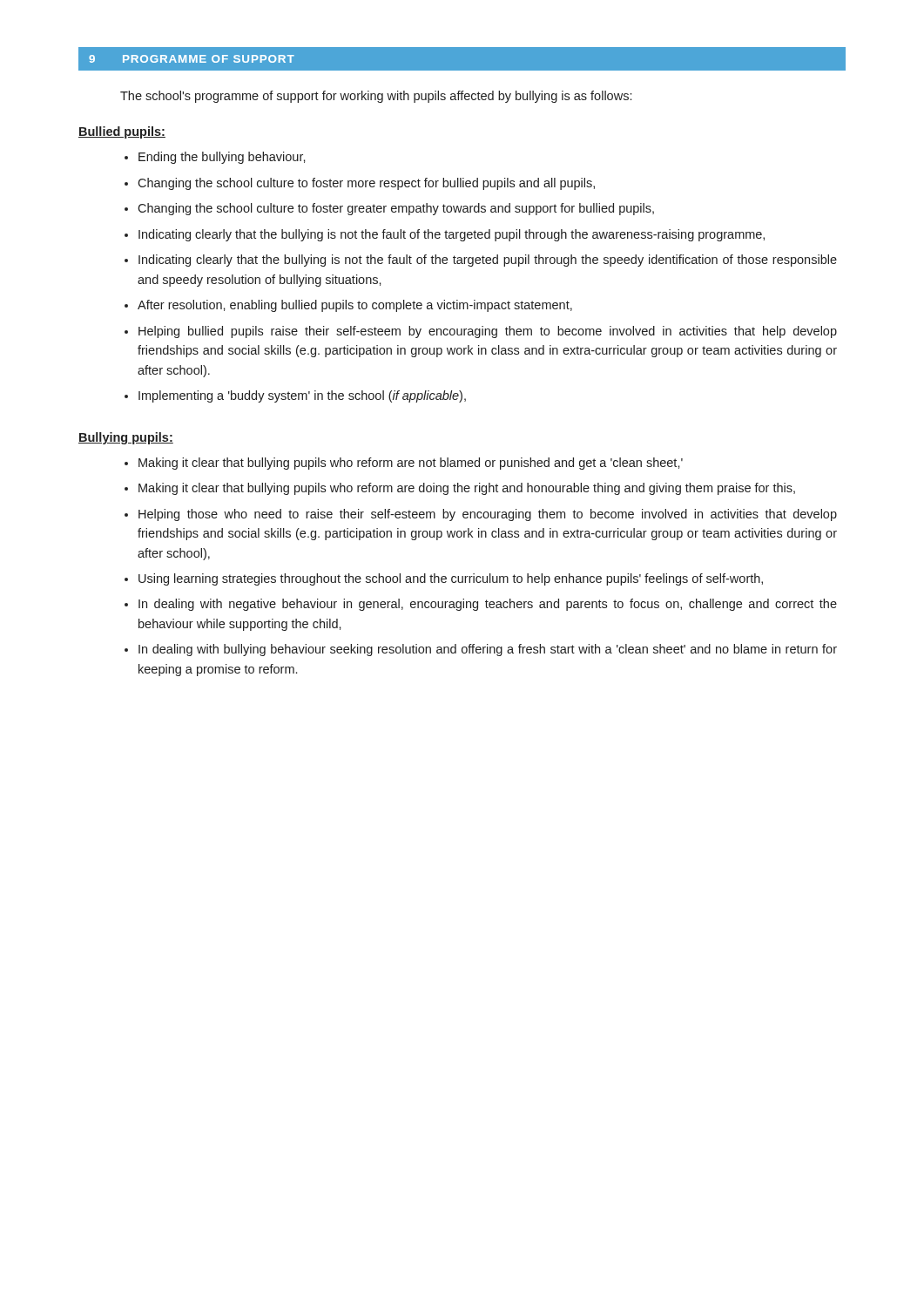Select the region starting "Bullying pupils:"
The height and width of the screenshot is (1307, 924).
coord(126,437)
